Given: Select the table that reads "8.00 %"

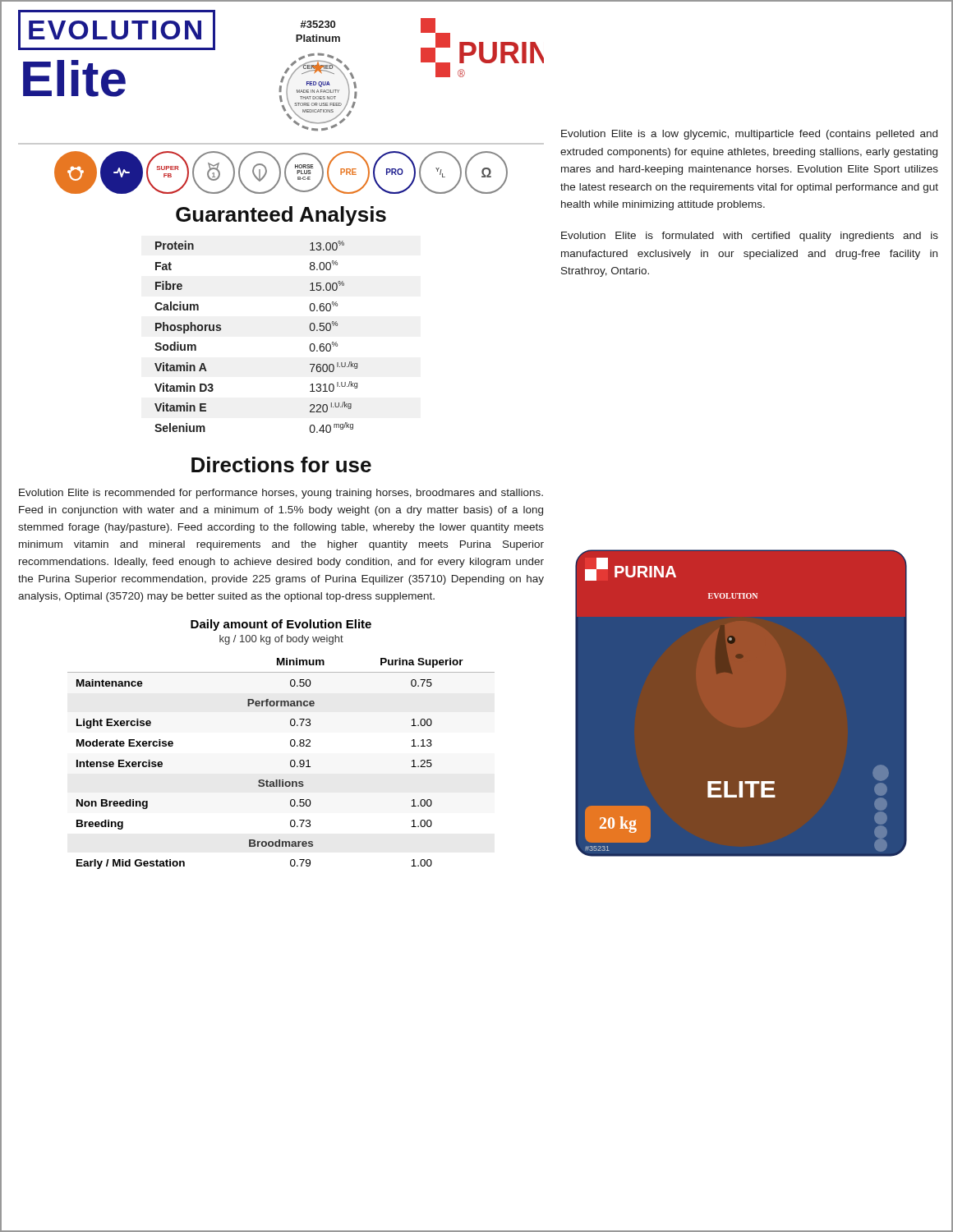Looking at the screenshot, I should (281, 337).
